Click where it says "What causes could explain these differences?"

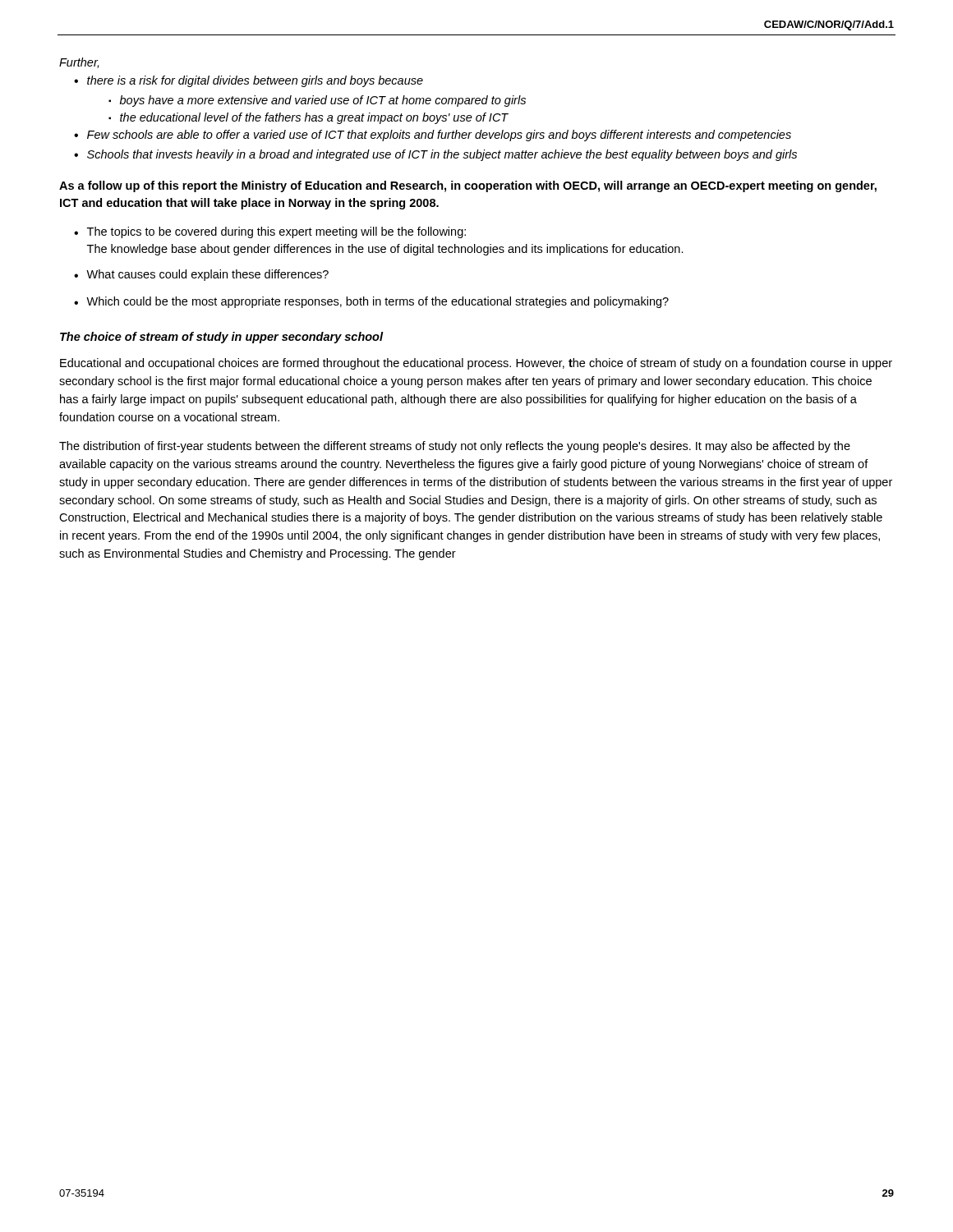point(207,275)
